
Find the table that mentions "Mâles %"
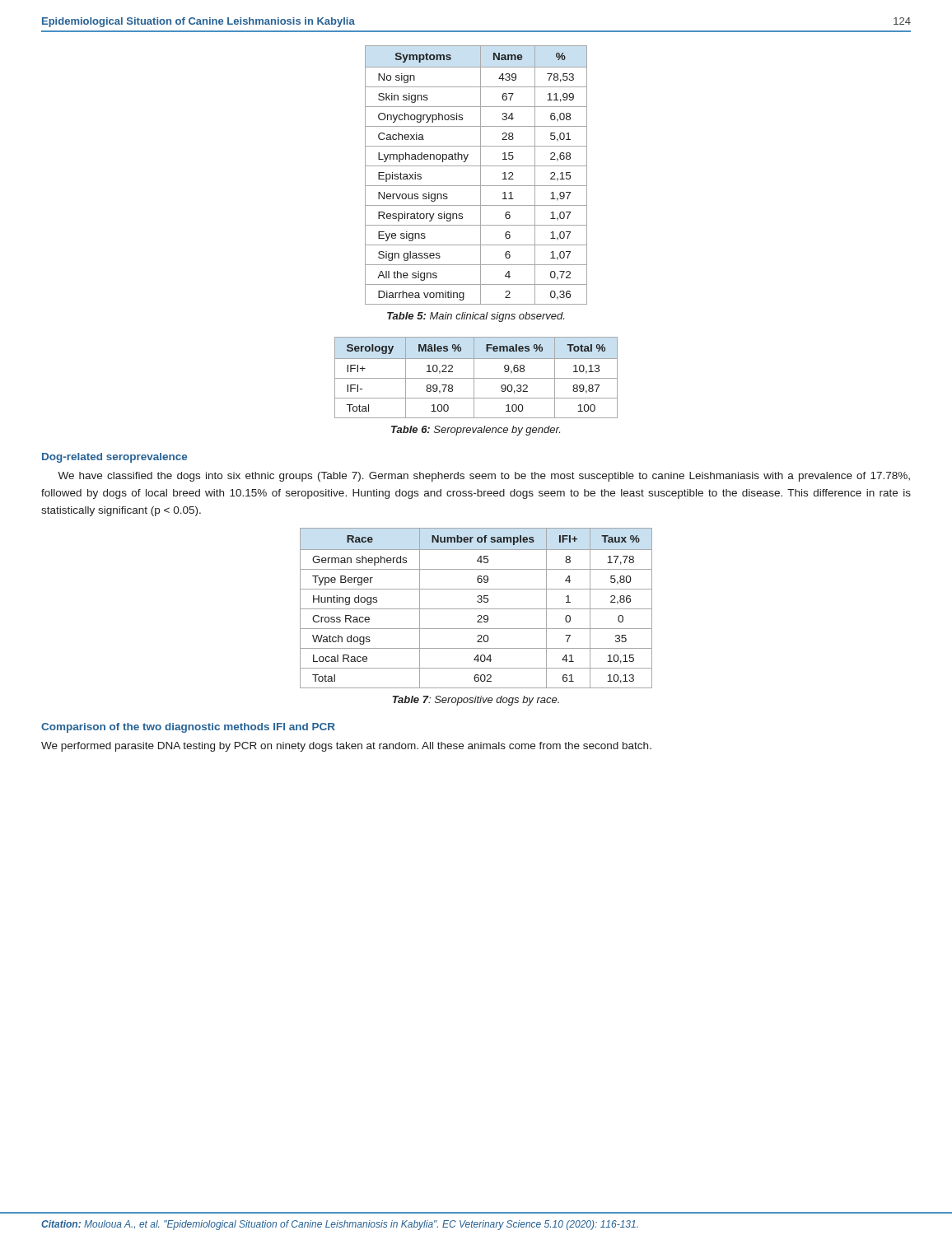click(476, 378)
